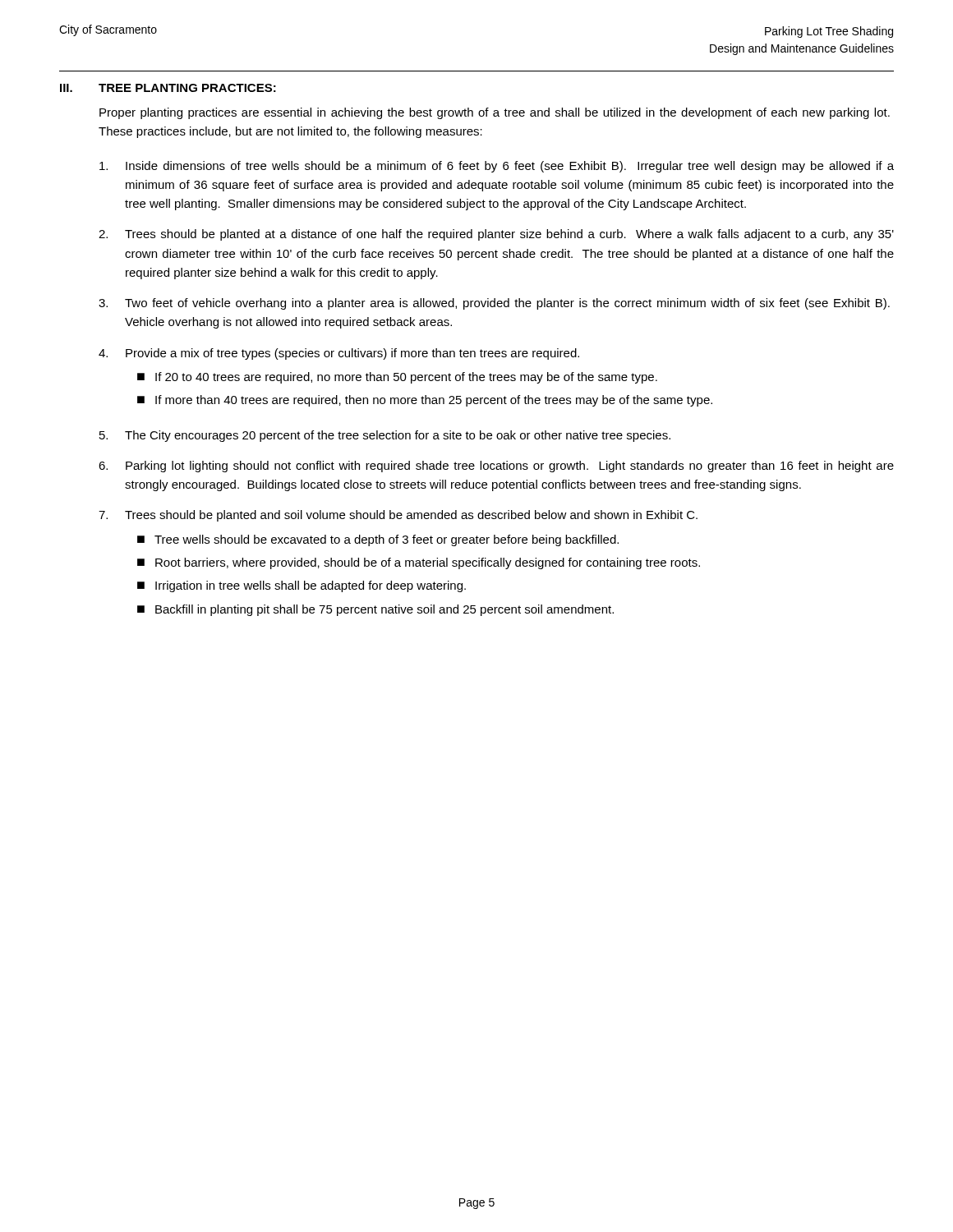
Task: Locate the block starting "■ Root barriers, where"
Action: (515, 562)
